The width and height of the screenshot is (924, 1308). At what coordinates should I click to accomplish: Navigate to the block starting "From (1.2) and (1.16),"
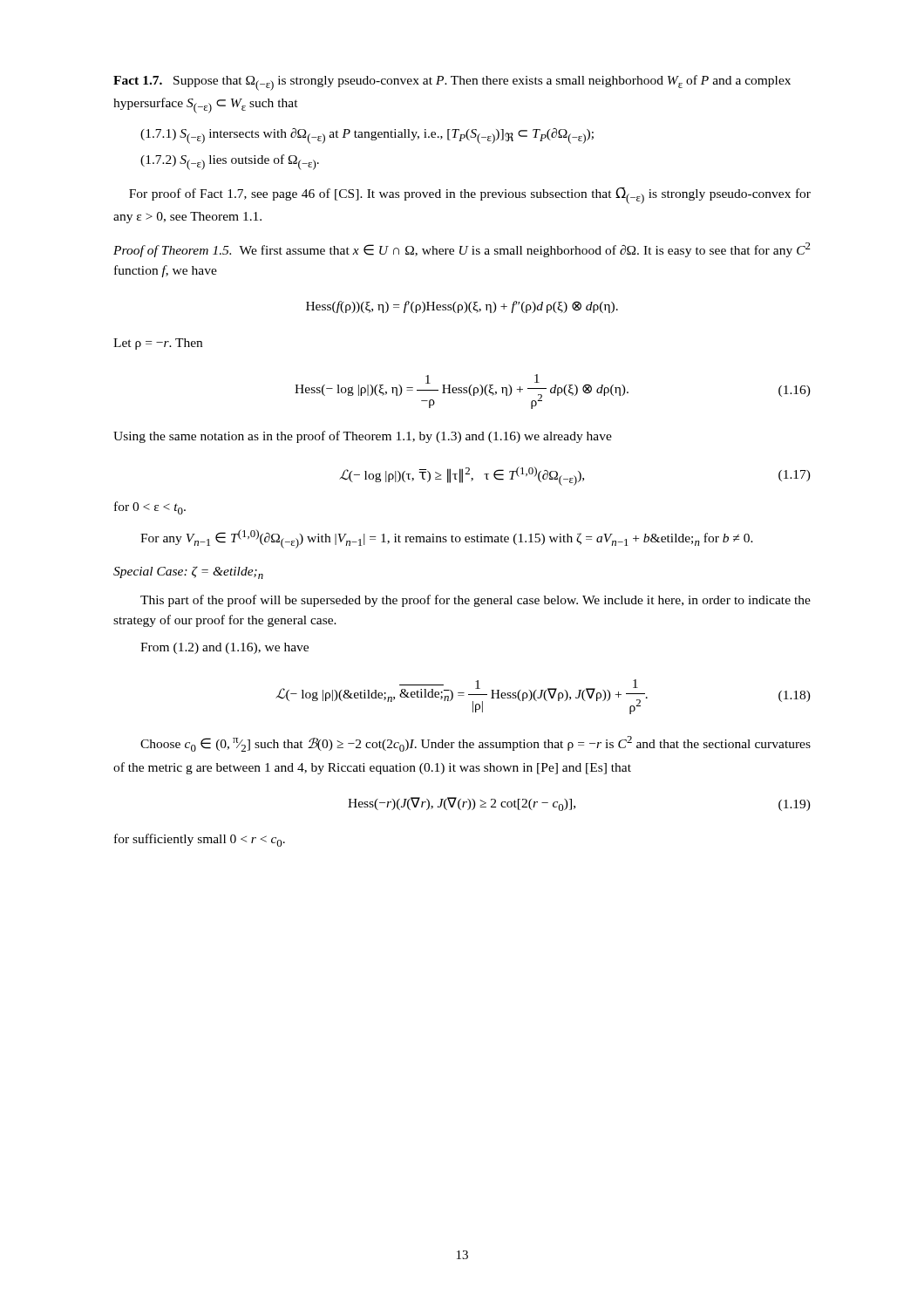click(225, 647)
